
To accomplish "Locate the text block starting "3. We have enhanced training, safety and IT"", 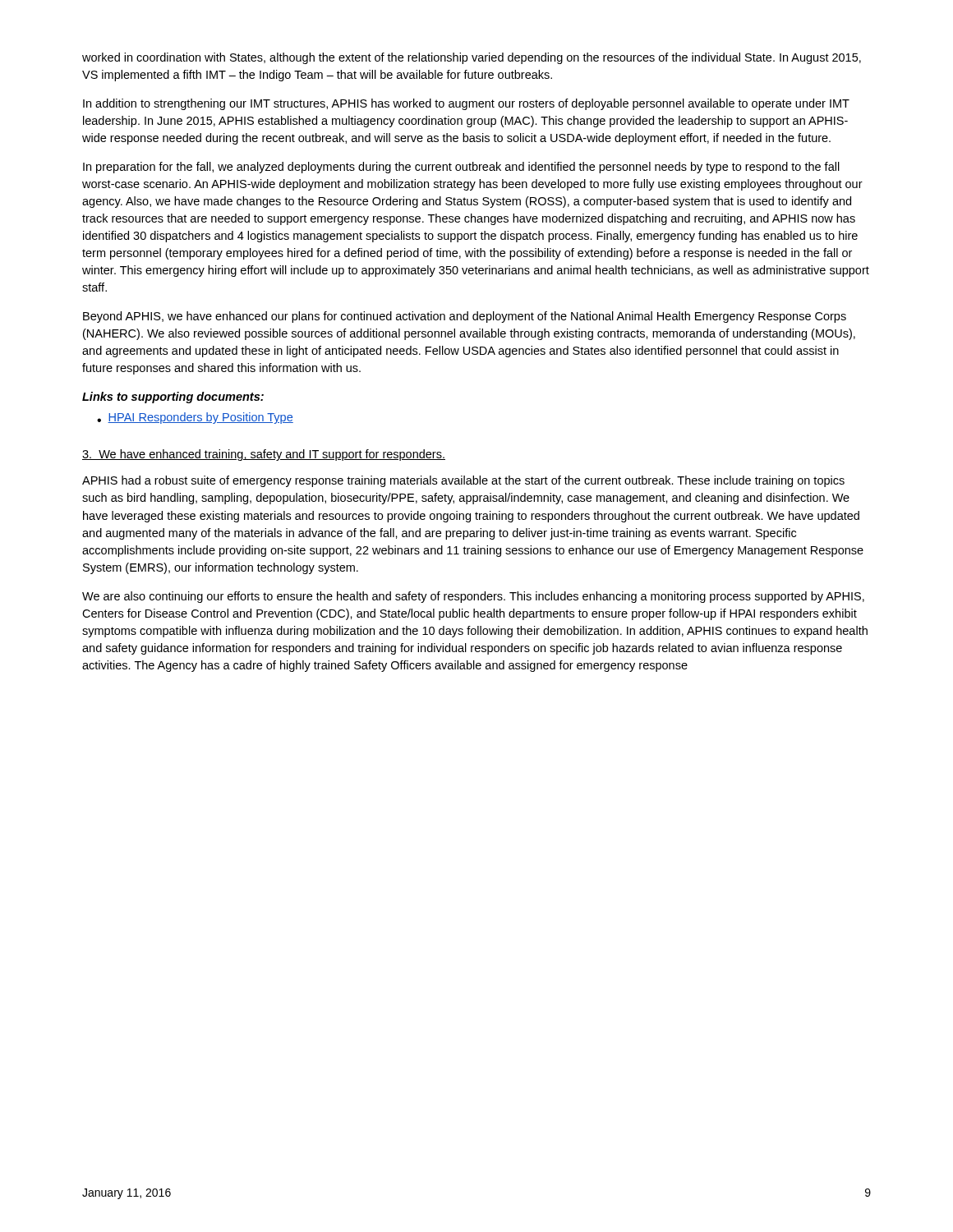I will coord(264,455).
